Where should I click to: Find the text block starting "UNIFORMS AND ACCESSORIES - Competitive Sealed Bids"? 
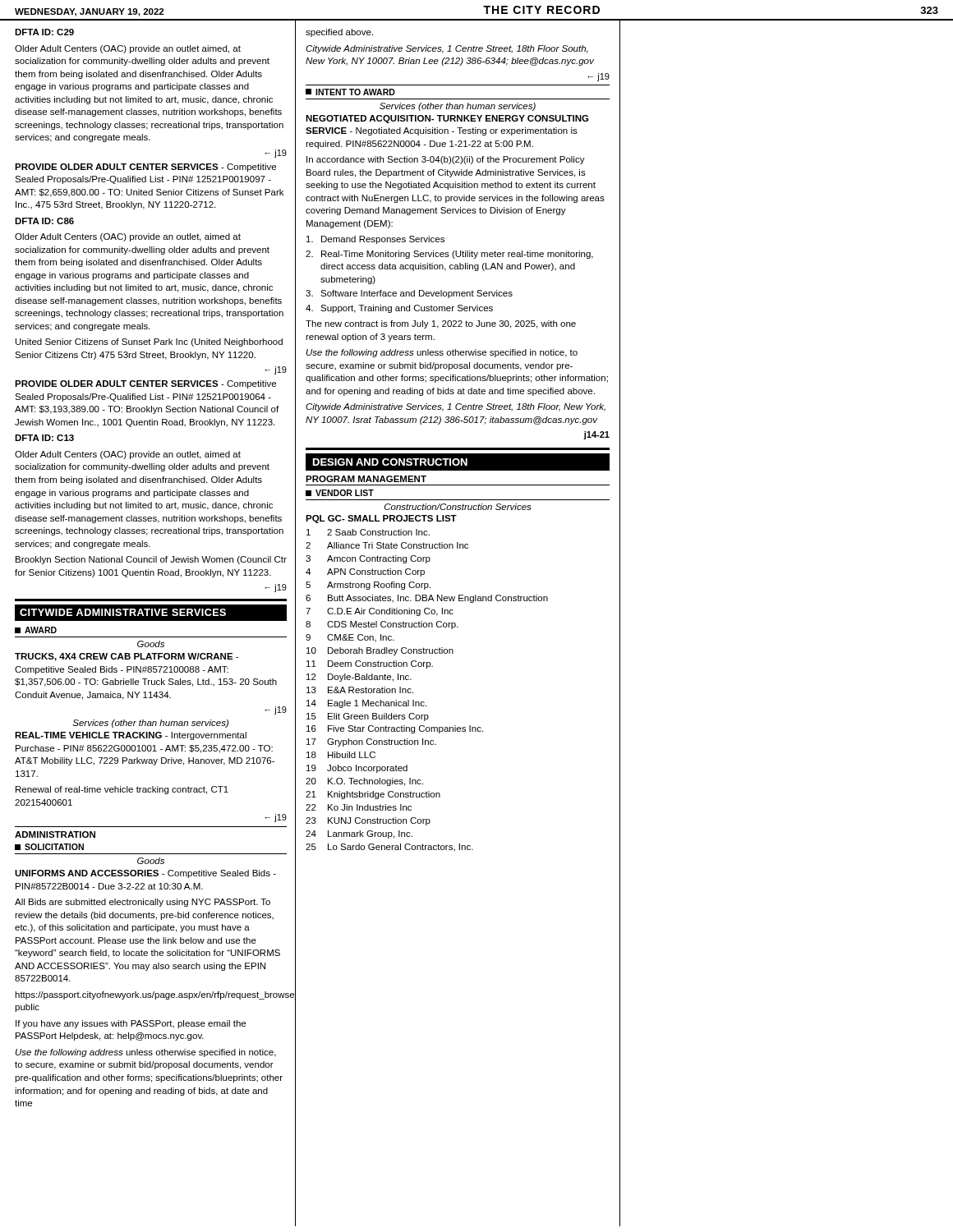(x=151, y=989)
